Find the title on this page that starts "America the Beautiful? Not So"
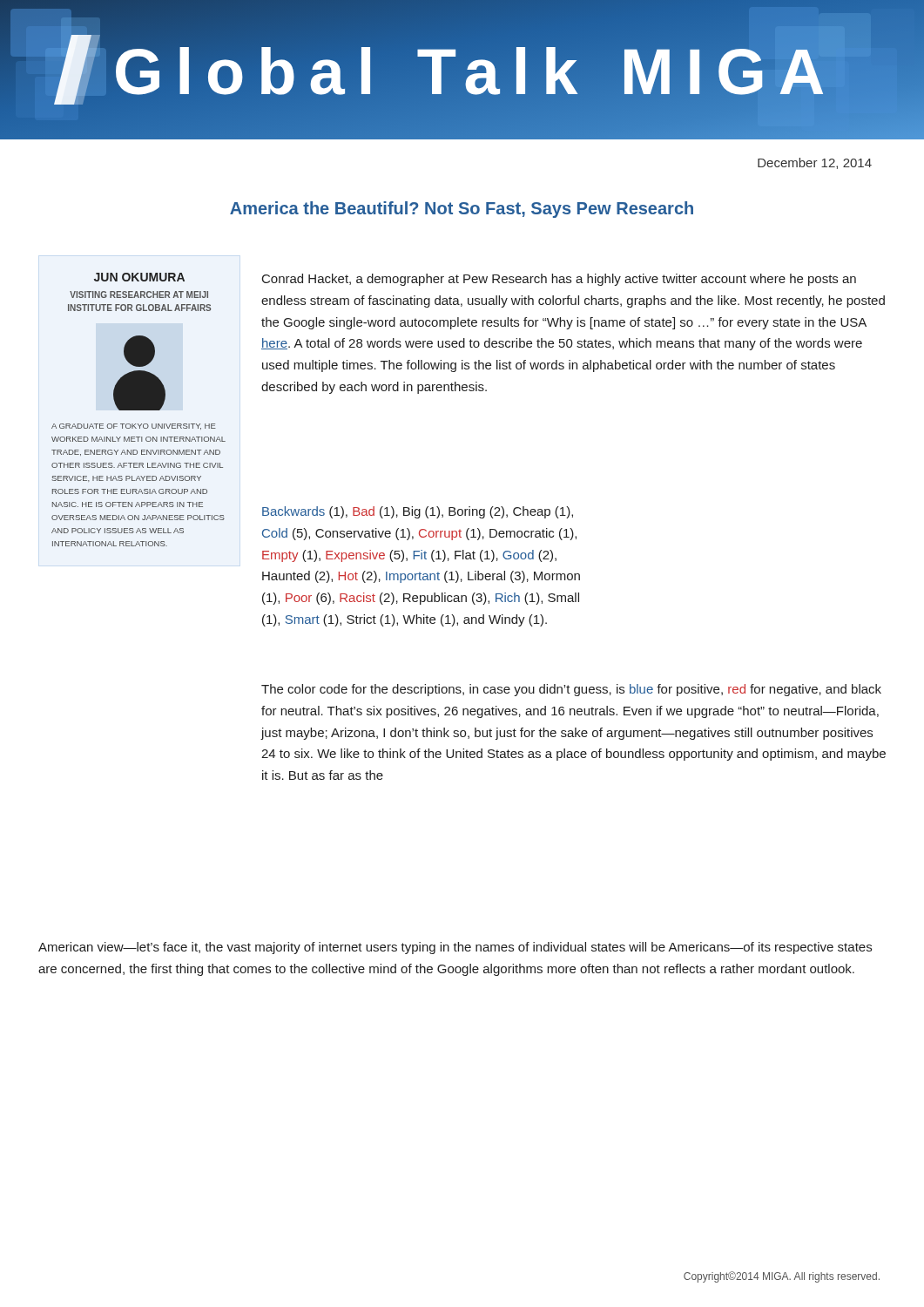Screen dimensions: 1307x924 tap(462, 208)
